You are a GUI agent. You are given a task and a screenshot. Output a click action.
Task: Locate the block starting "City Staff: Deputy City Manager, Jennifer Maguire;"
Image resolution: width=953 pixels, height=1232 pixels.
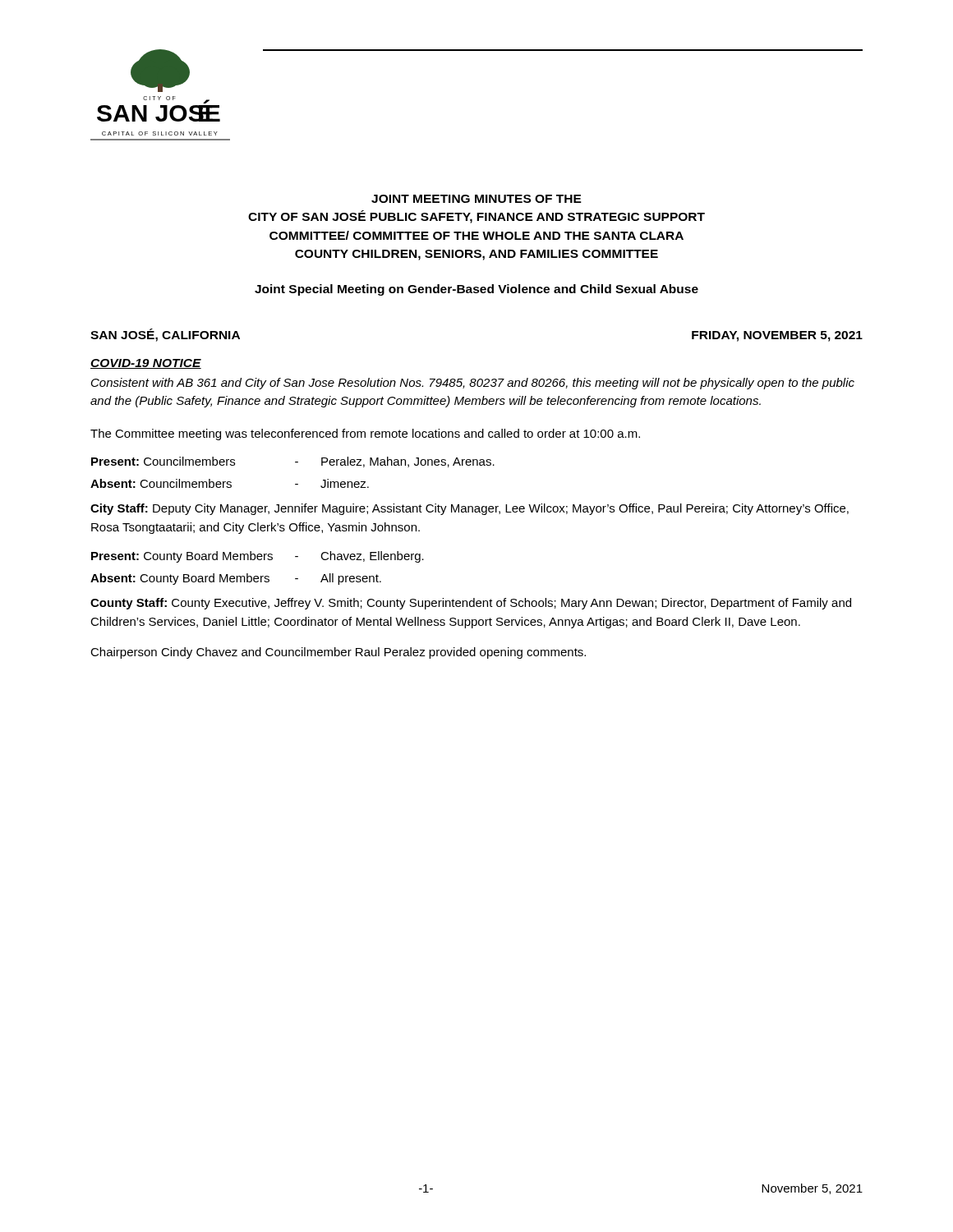pos(470,518)
